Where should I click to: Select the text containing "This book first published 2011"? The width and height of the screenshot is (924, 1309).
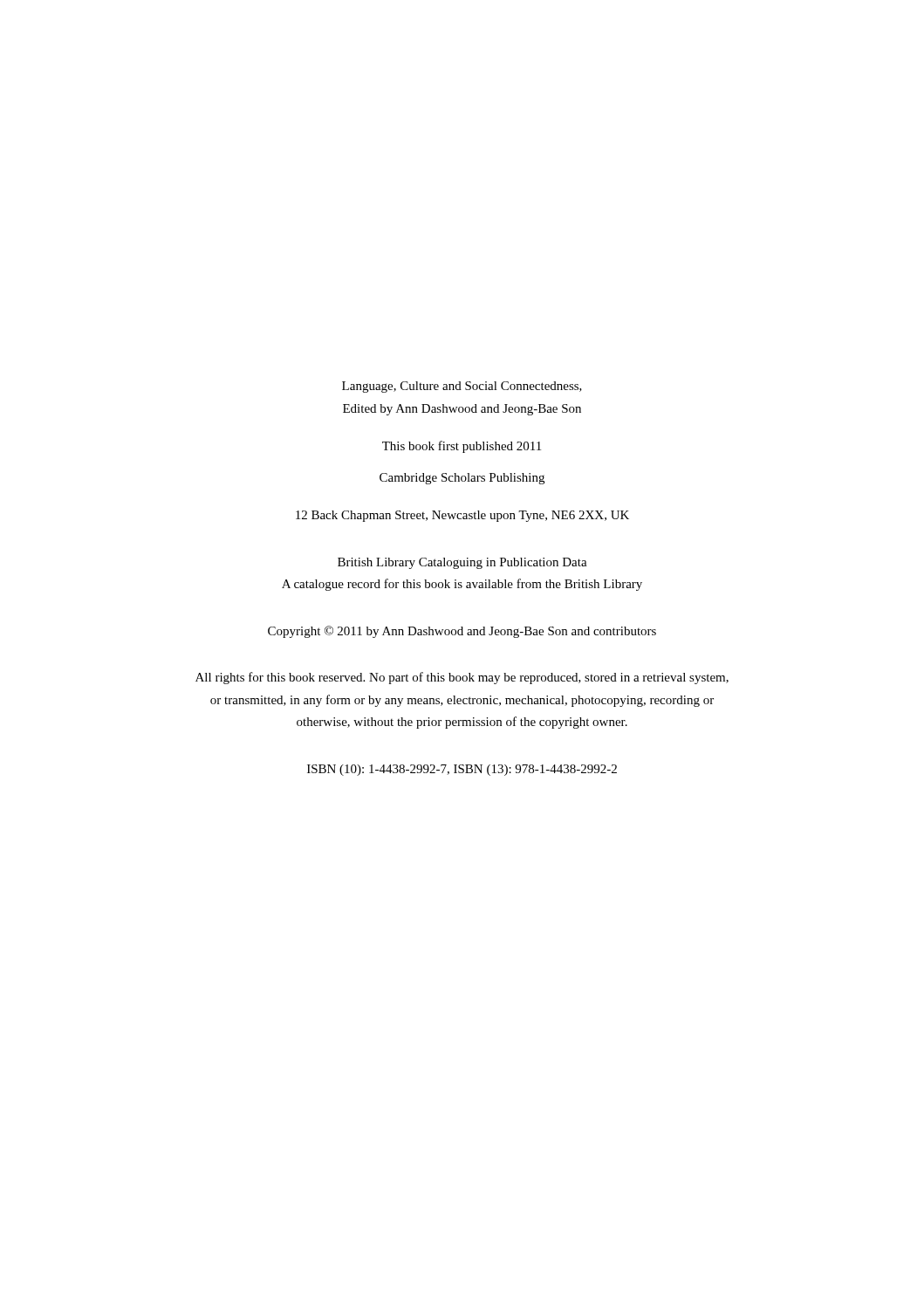462,446
